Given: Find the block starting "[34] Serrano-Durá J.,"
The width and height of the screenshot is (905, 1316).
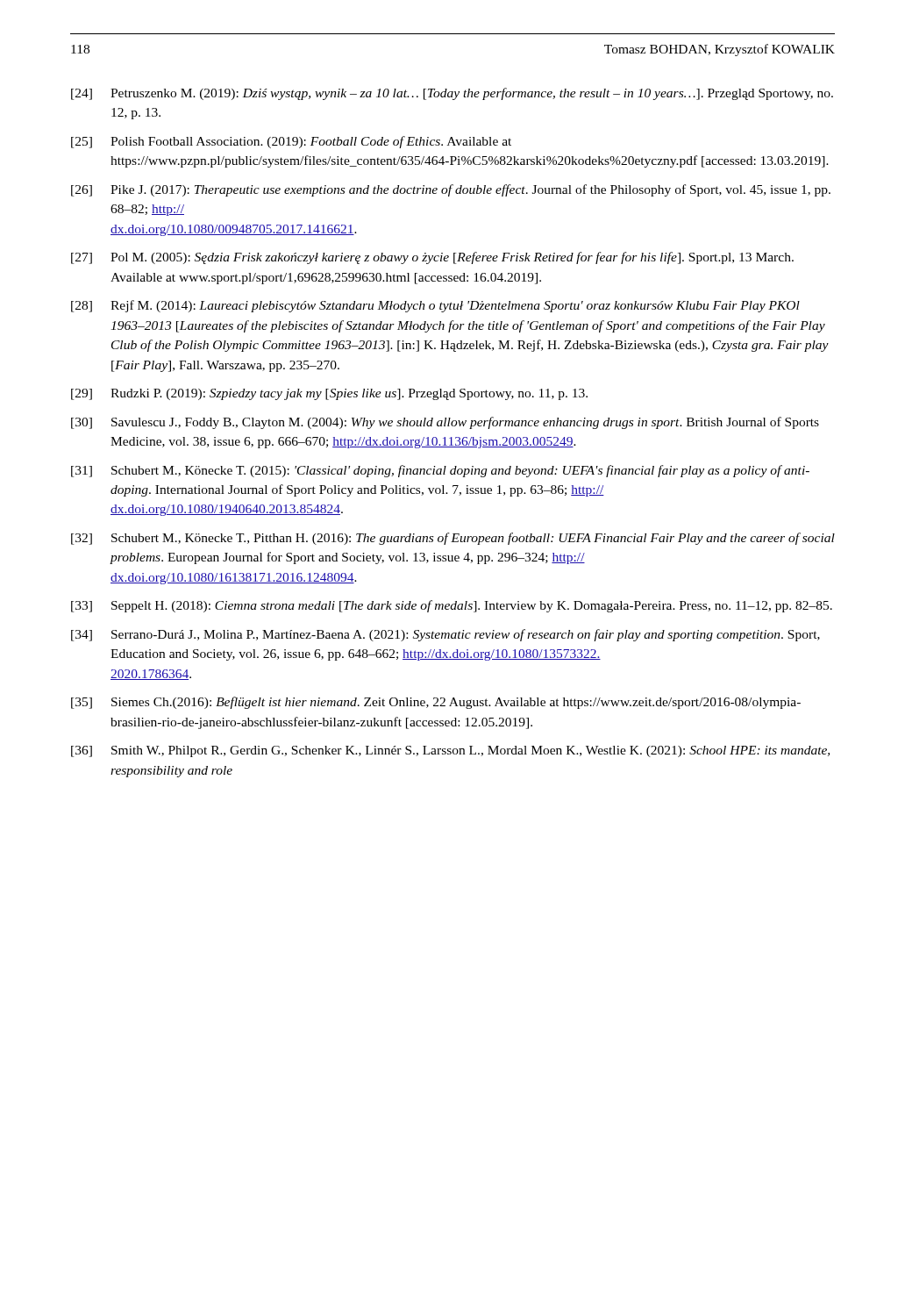Looking at the screenshot, I should click(452, 654).
